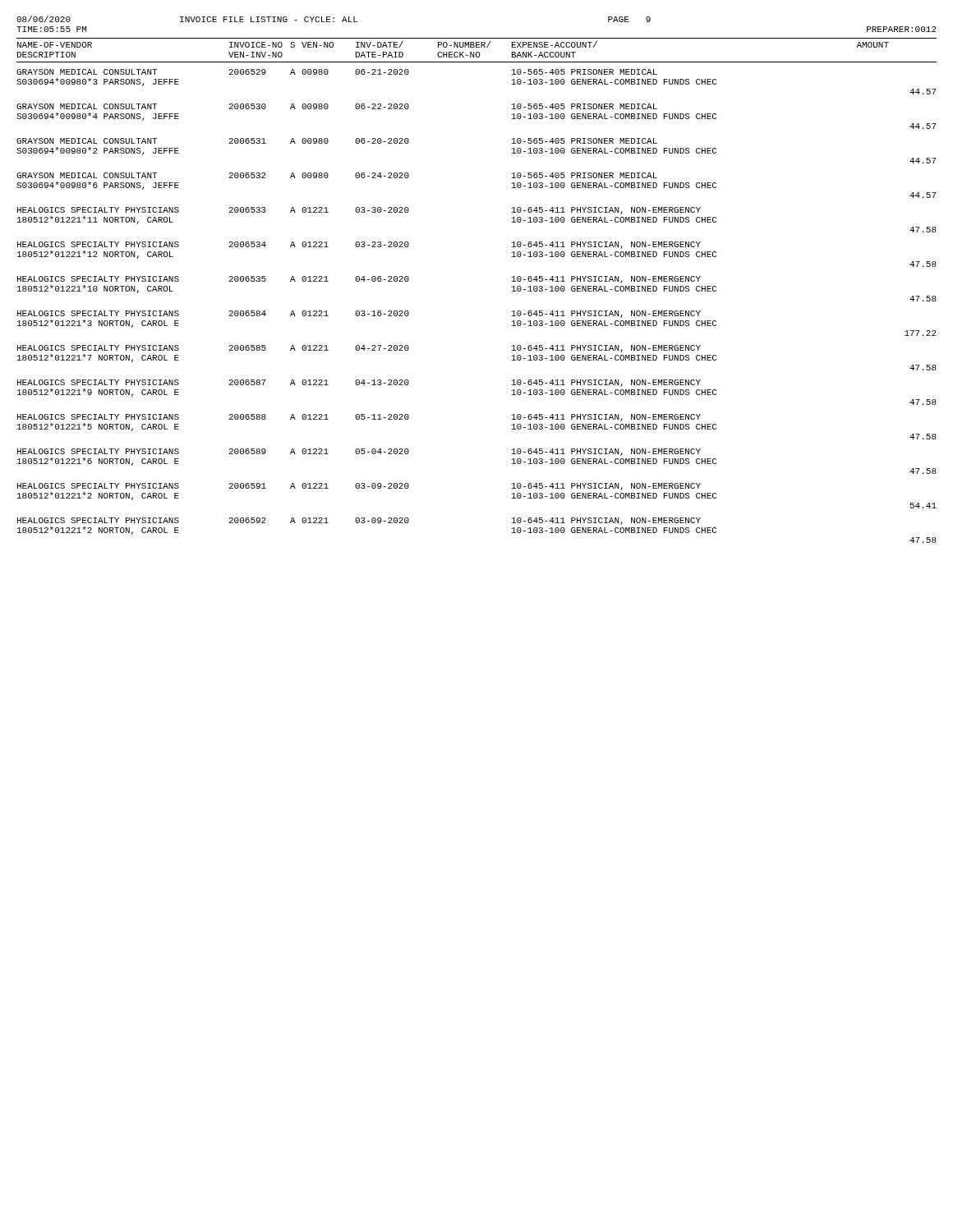Find the table that mentions "NAME-OF-VENDOR INVOICE-NO S VEN-NO INV-DATE/"
953x1232 pixels.
pyautogui.click(x=476, y=292)
